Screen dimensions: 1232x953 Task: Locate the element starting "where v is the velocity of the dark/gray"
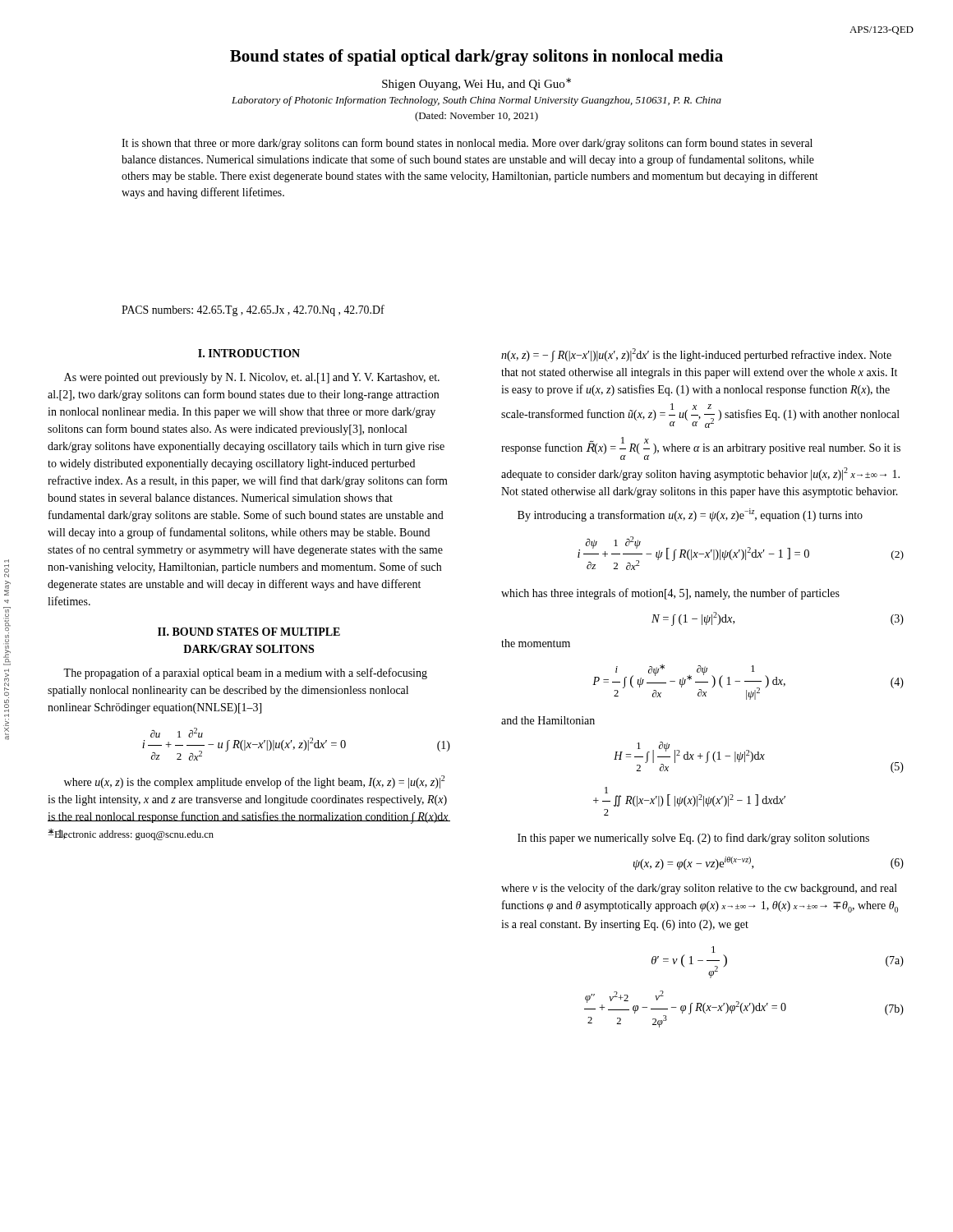coord(700,906)
